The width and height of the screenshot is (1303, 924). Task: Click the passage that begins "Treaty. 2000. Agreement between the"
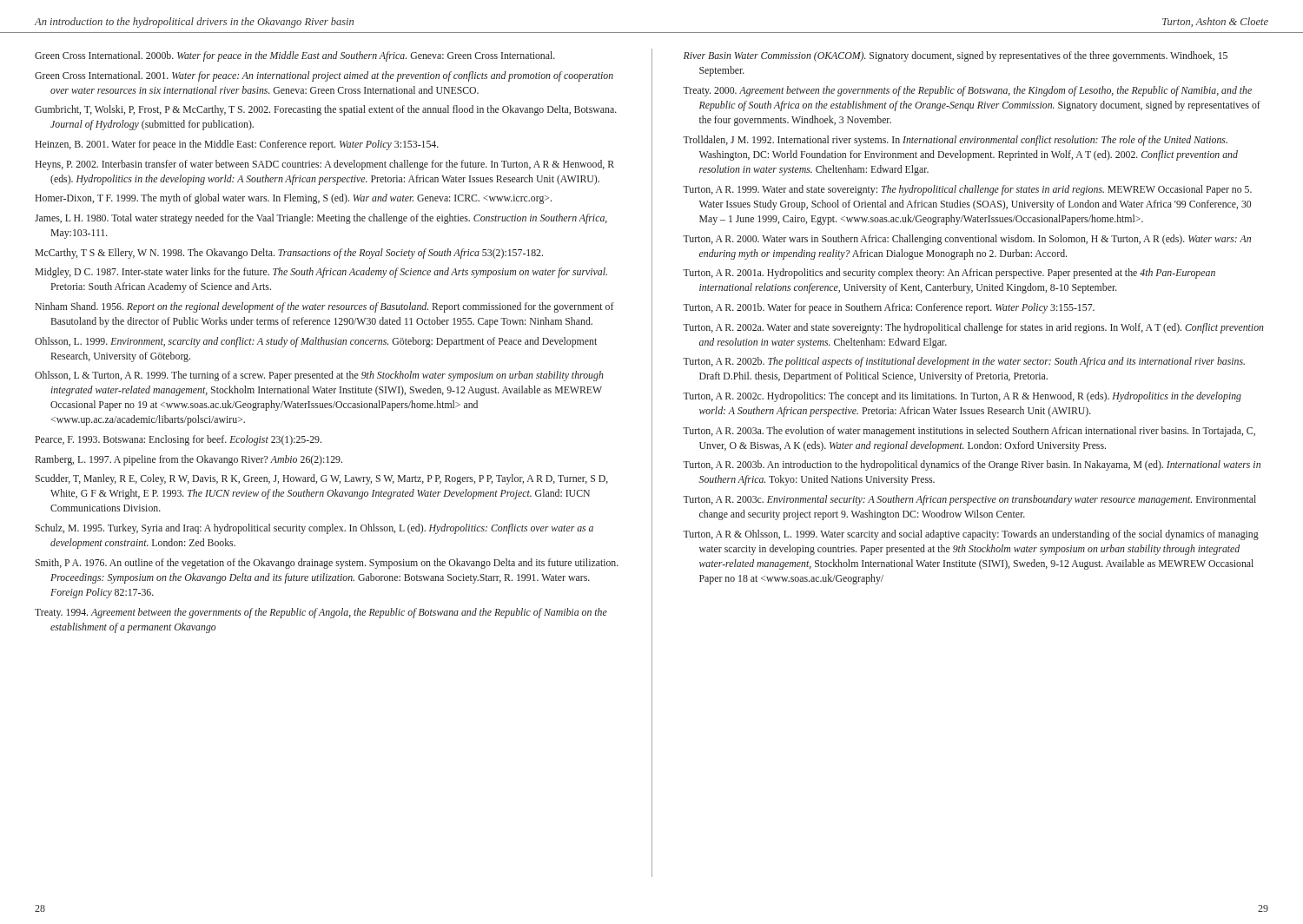[x=972, y=105]
